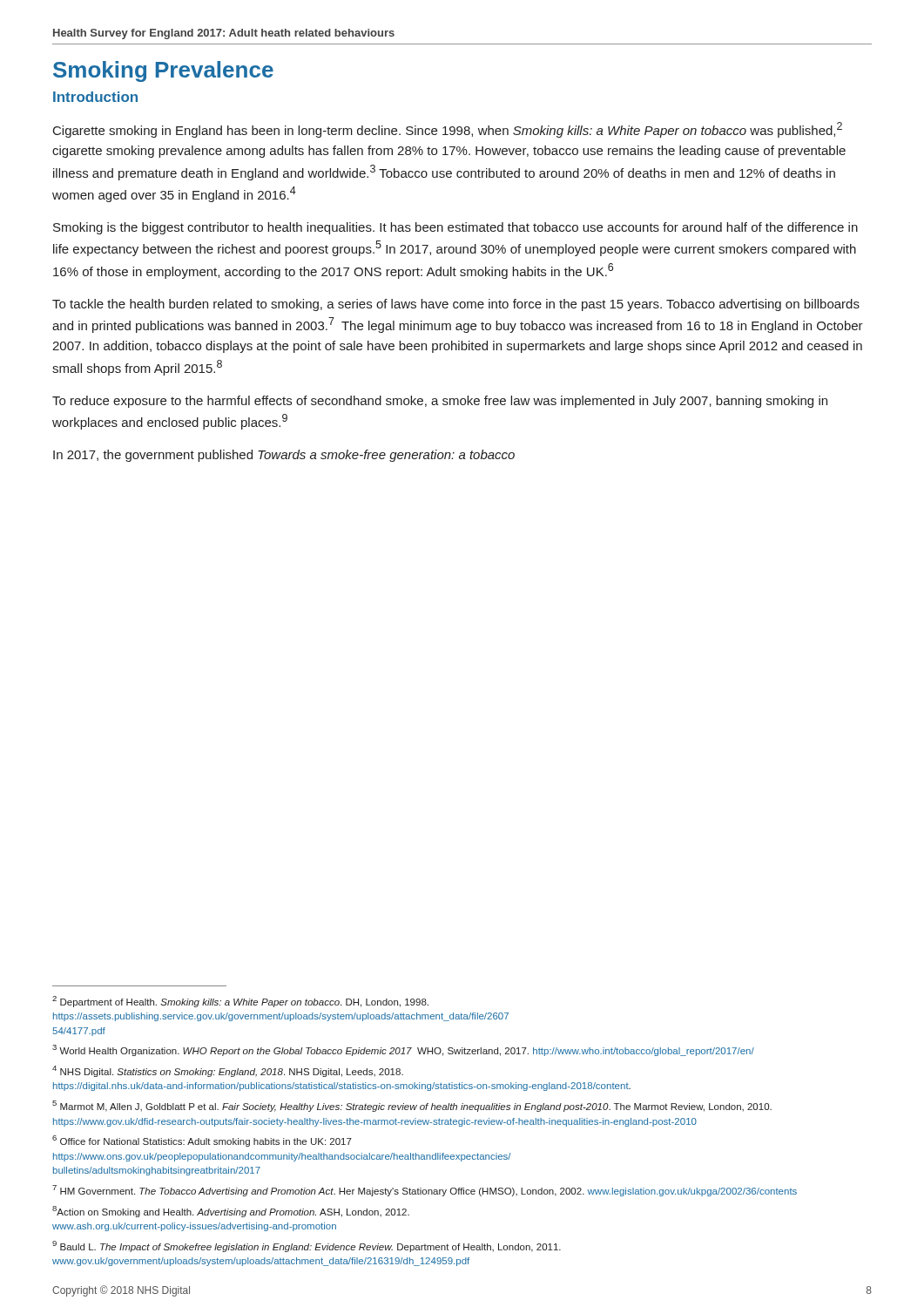Screen dimensions: 1307x924
Task: Point to the block starting "Smoking is the biggest contributor to health"
Action: 455,249
